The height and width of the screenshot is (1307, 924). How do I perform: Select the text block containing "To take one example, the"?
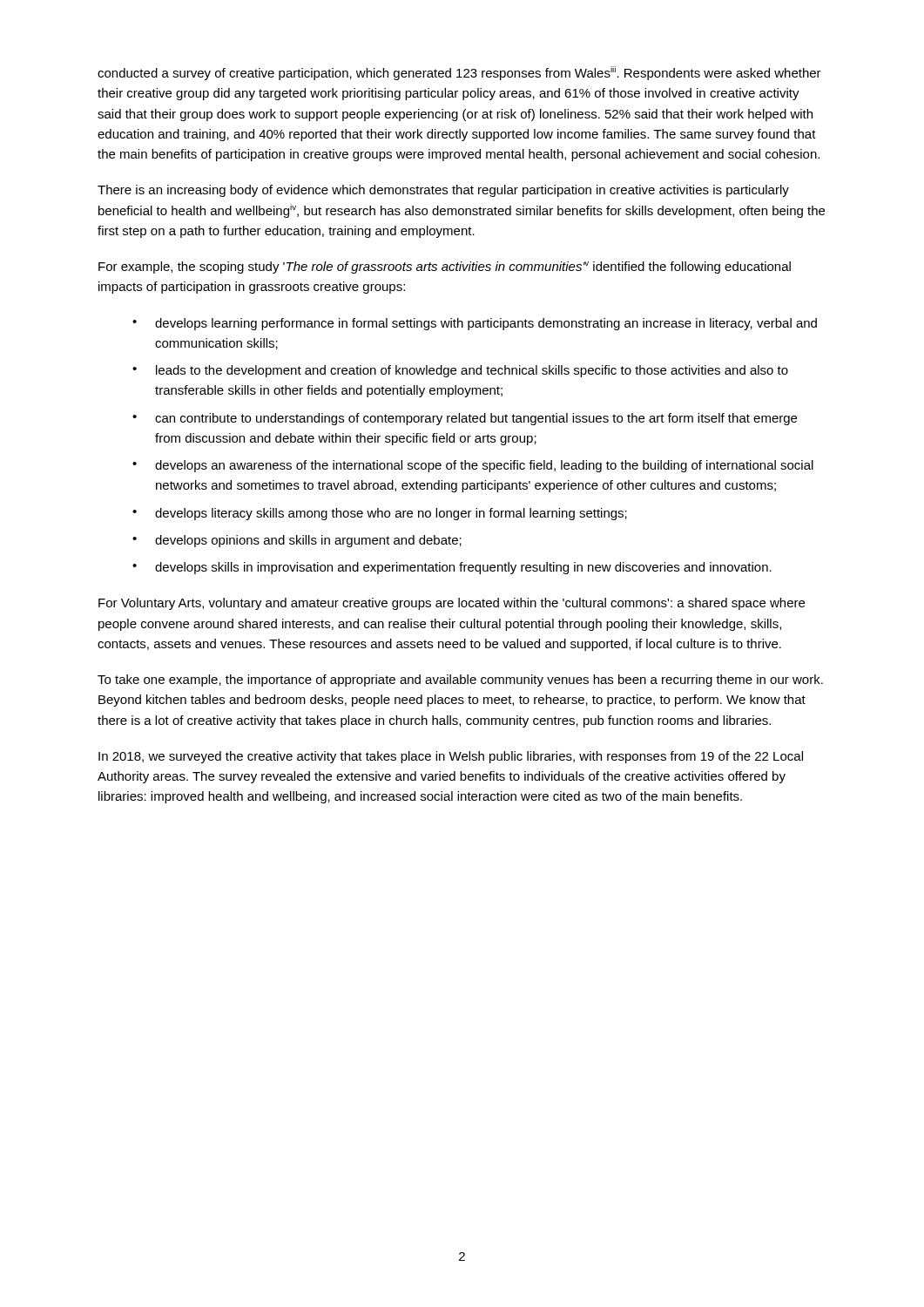pos(461,699)
